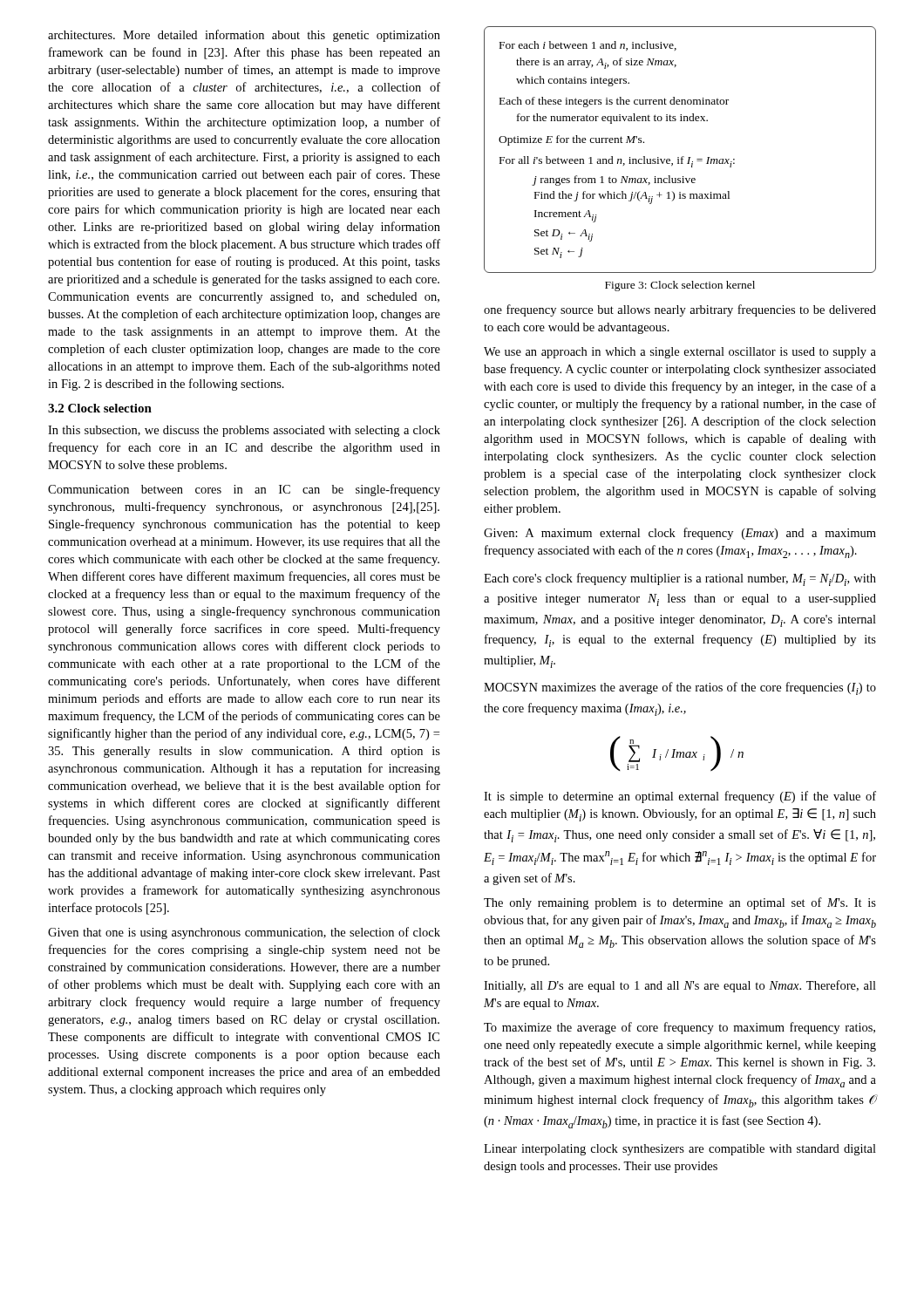Find the passage starting "one frequency source but"
This screenshot has width=924, height=1308.
tap(680, 310)
